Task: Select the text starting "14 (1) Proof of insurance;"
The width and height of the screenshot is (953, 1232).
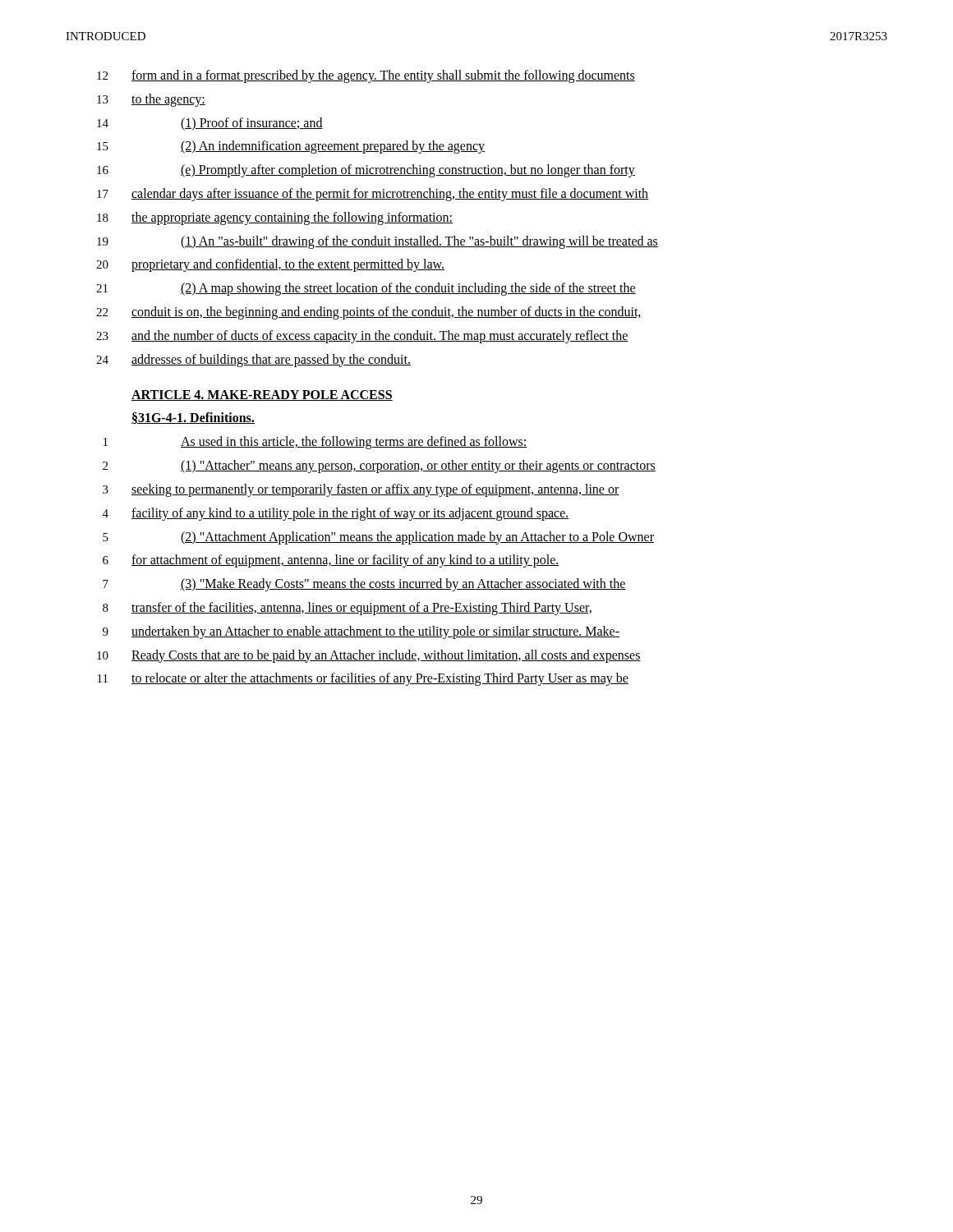Action: (210, 124)
